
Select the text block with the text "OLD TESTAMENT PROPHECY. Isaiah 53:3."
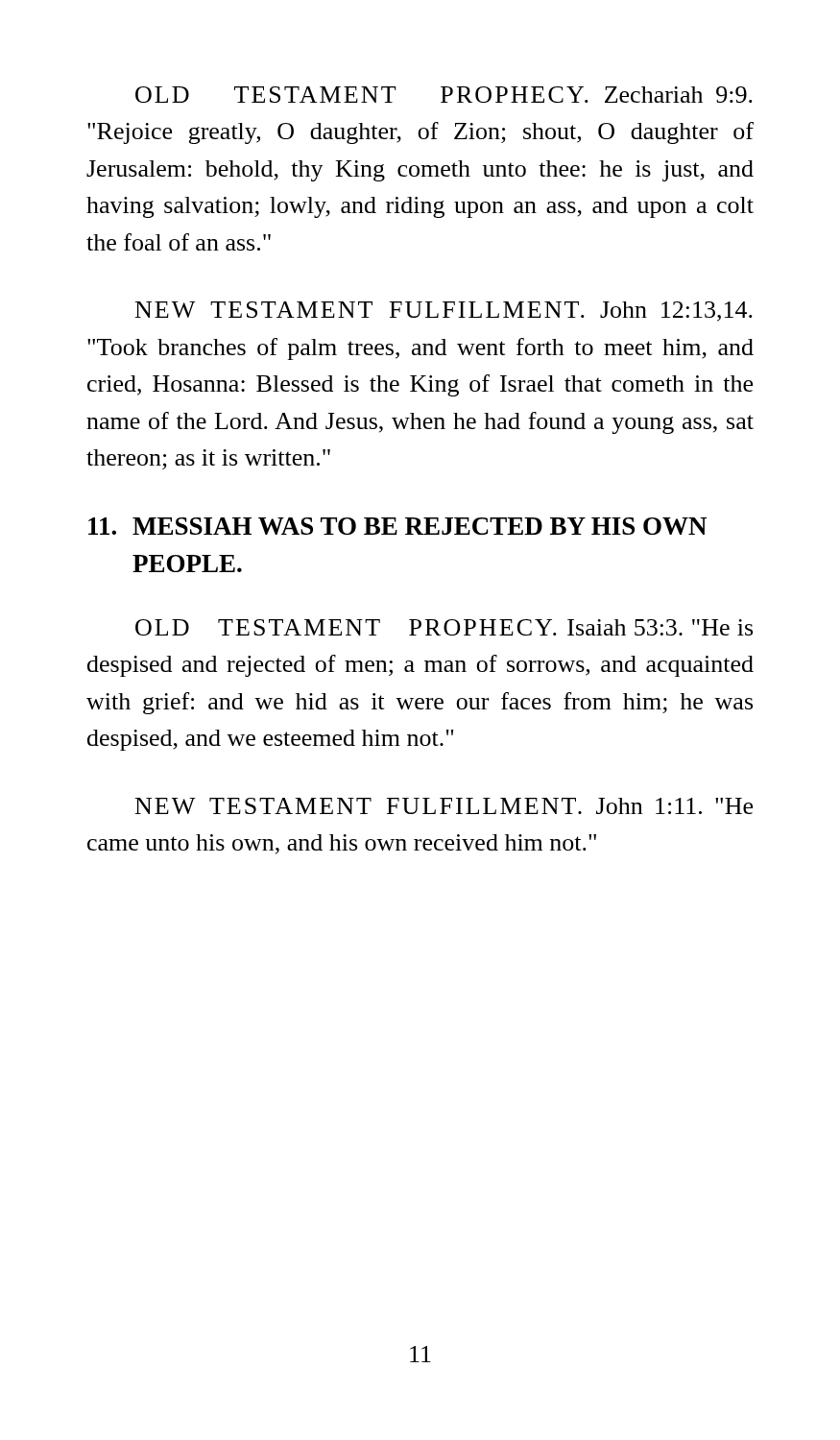tap(420, 683)
